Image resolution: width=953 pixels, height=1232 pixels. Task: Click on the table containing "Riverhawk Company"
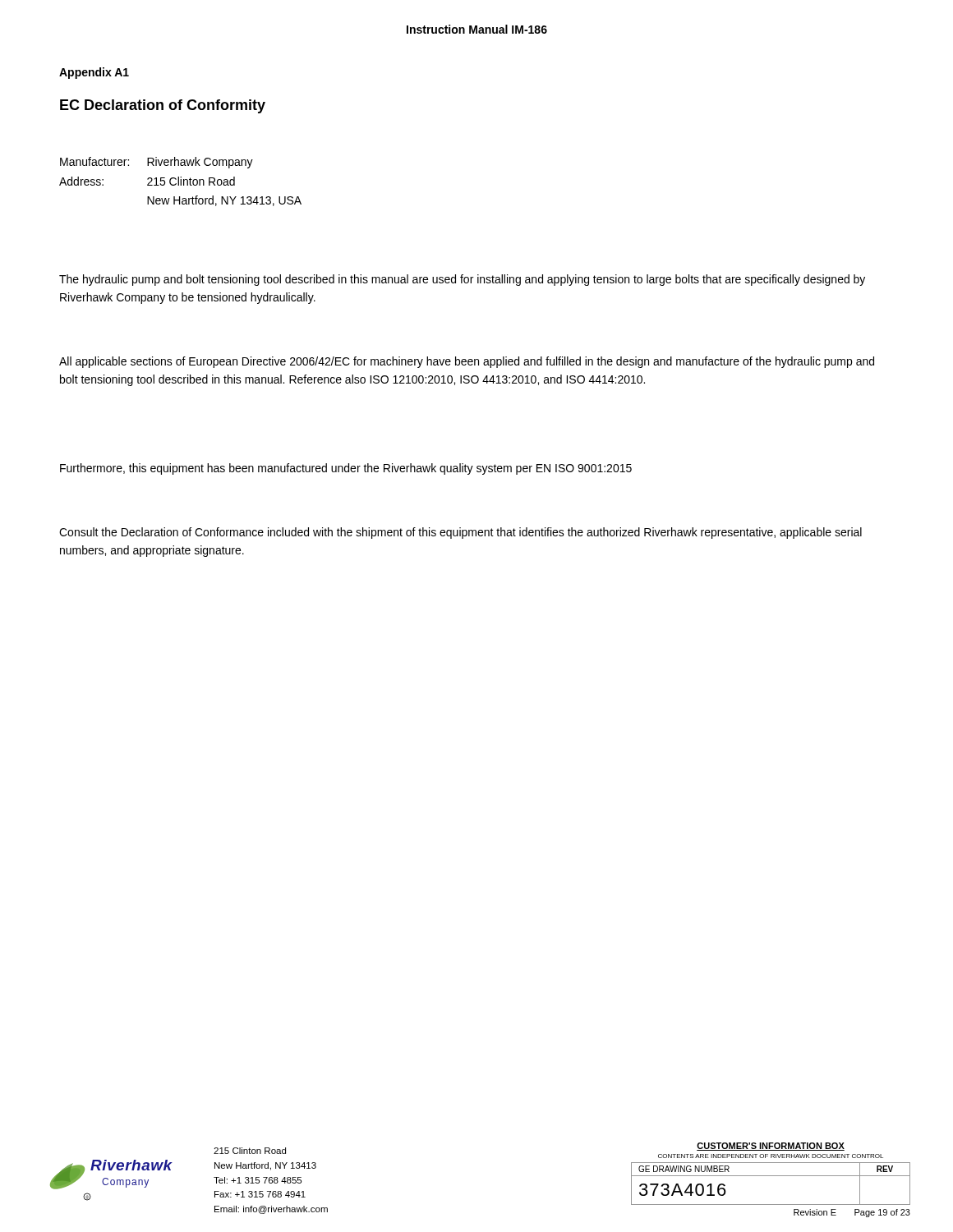(x=180, y=181)
